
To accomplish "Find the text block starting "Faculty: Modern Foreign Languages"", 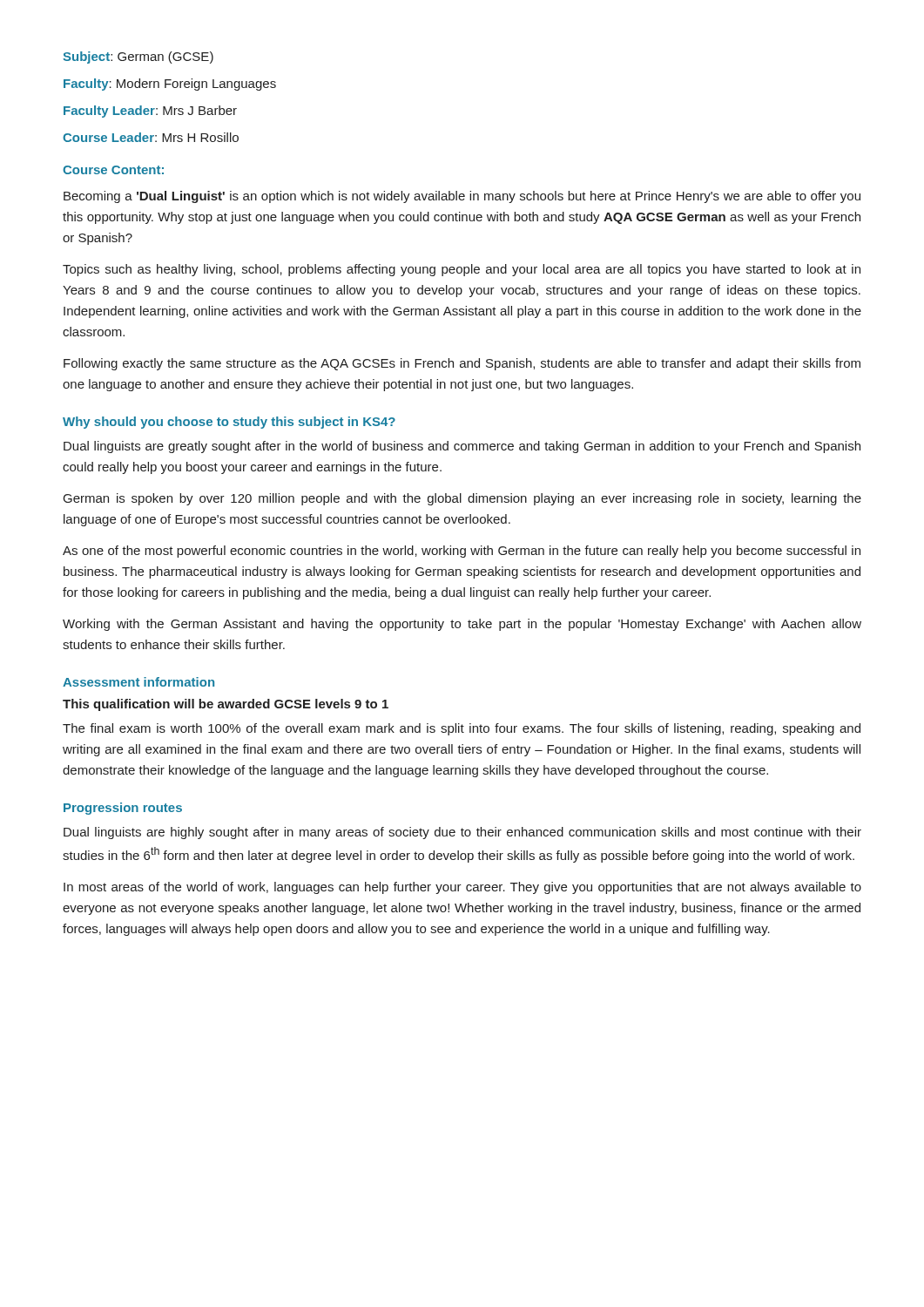I will tap(169, 83).
